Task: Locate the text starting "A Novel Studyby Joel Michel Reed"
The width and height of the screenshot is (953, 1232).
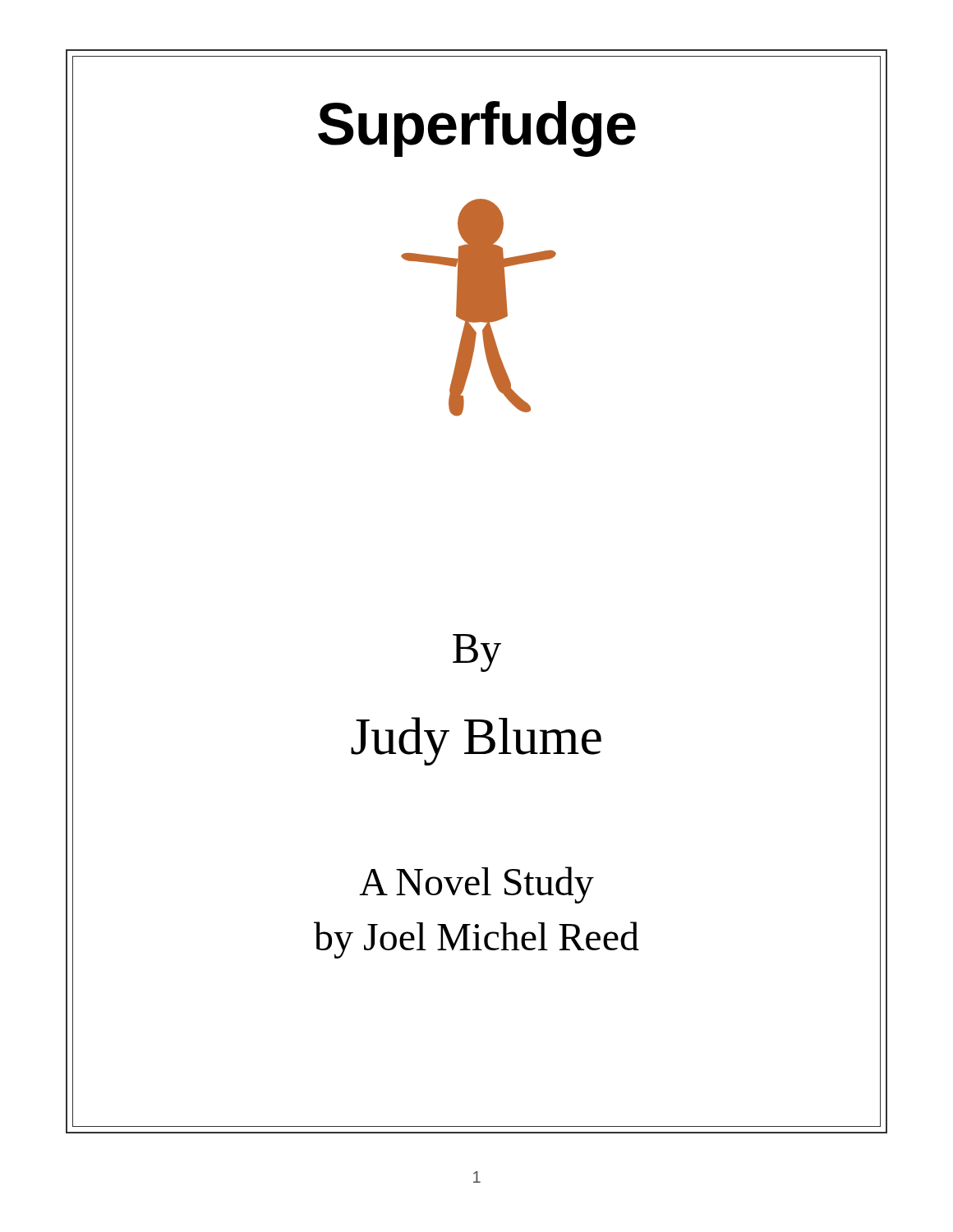Action: pyautogui.click(x=476, y=909)
